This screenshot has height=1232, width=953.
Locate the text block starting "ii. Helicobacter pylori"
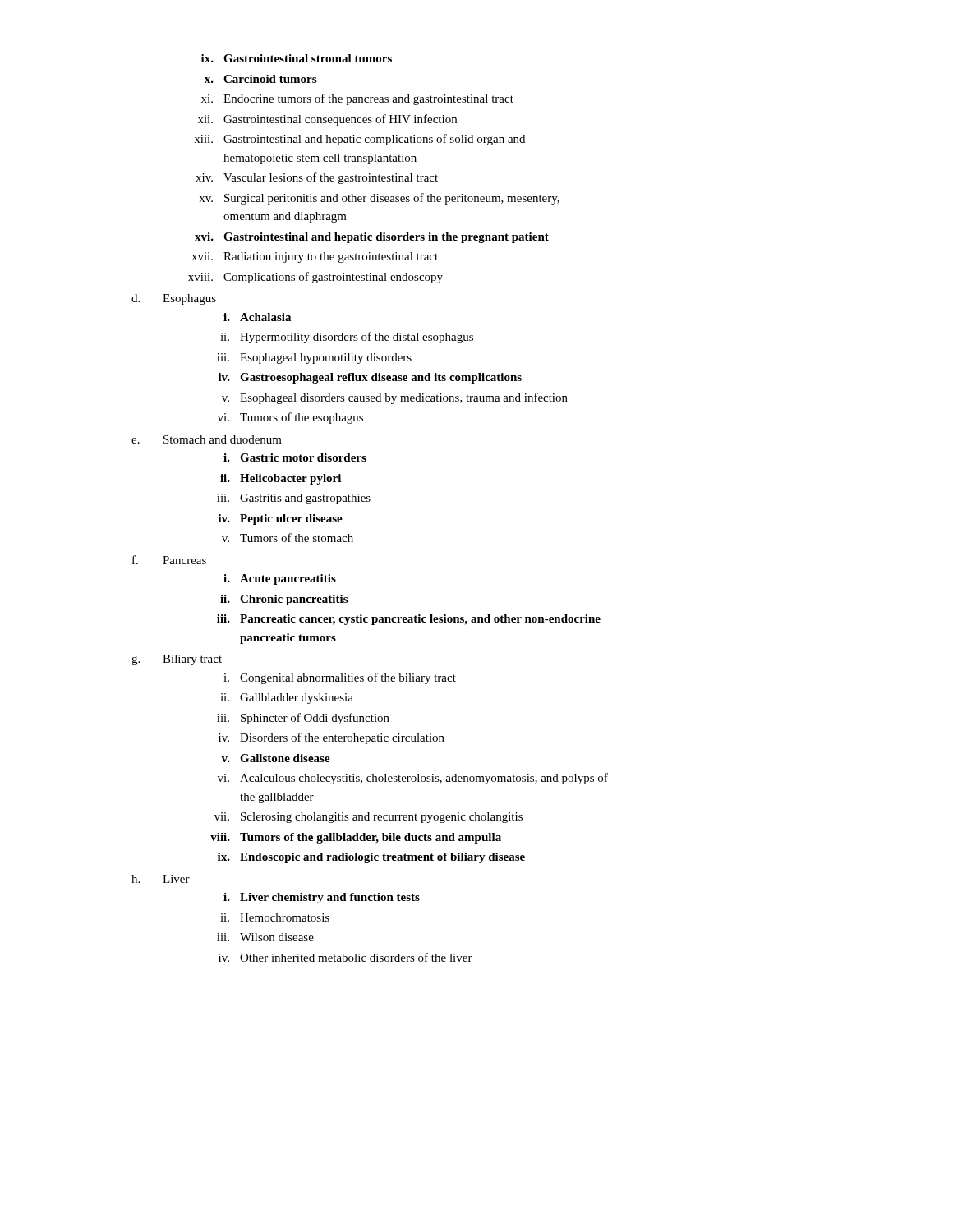click(281, 479)
